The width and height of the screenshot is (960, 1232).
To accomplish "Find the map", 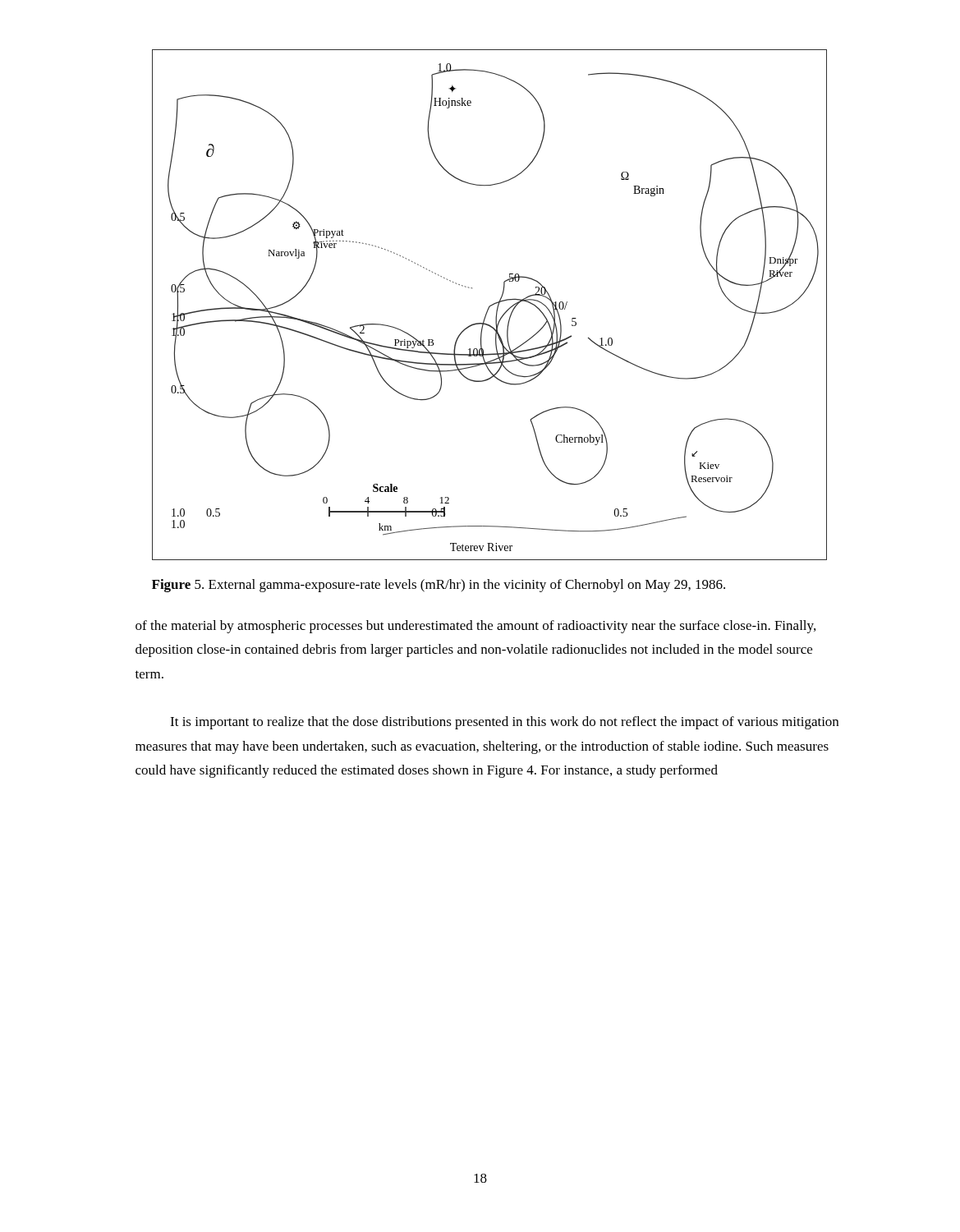I will tap(488, 305).
